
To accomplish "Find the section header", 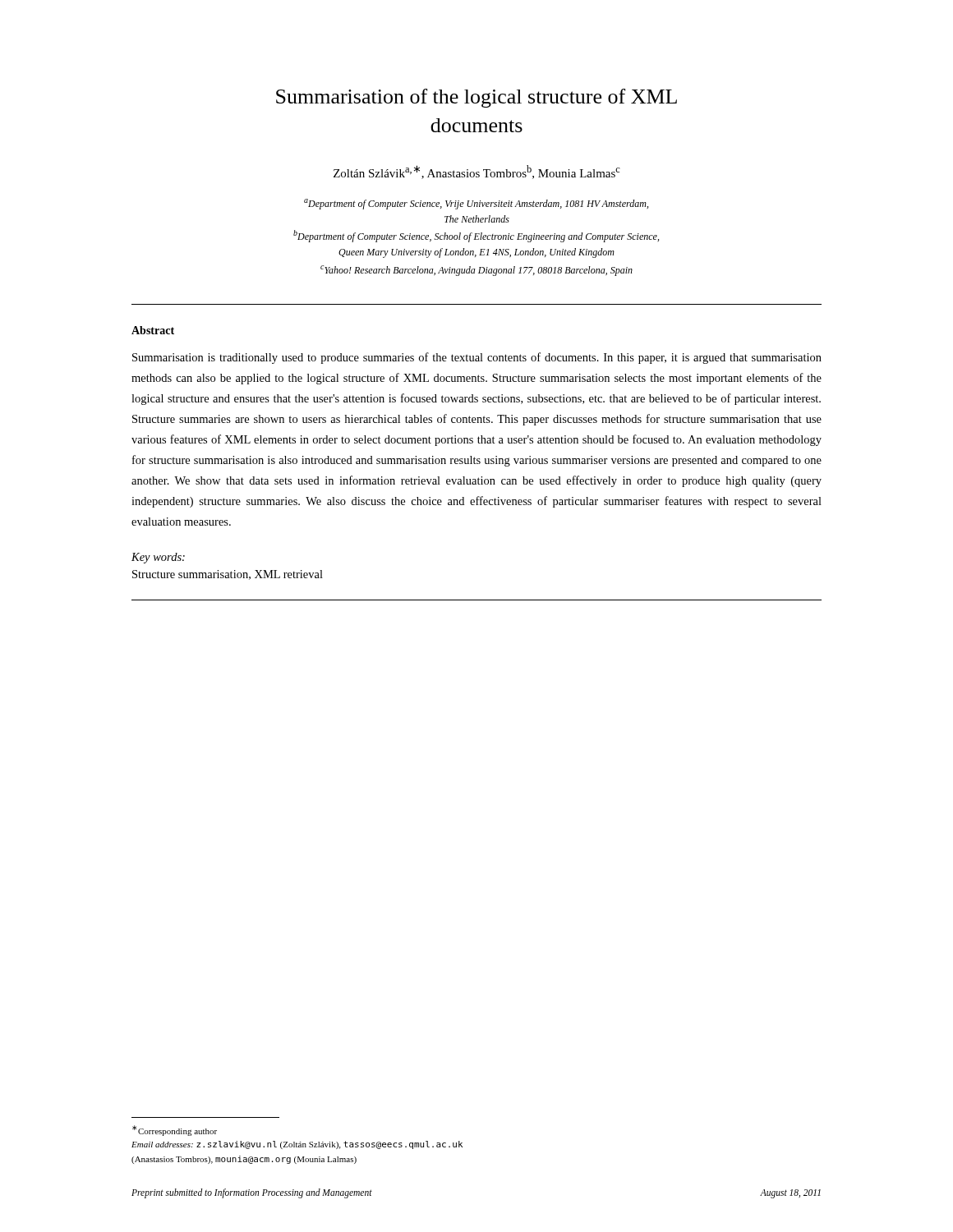I will click(x=153, y=331).
